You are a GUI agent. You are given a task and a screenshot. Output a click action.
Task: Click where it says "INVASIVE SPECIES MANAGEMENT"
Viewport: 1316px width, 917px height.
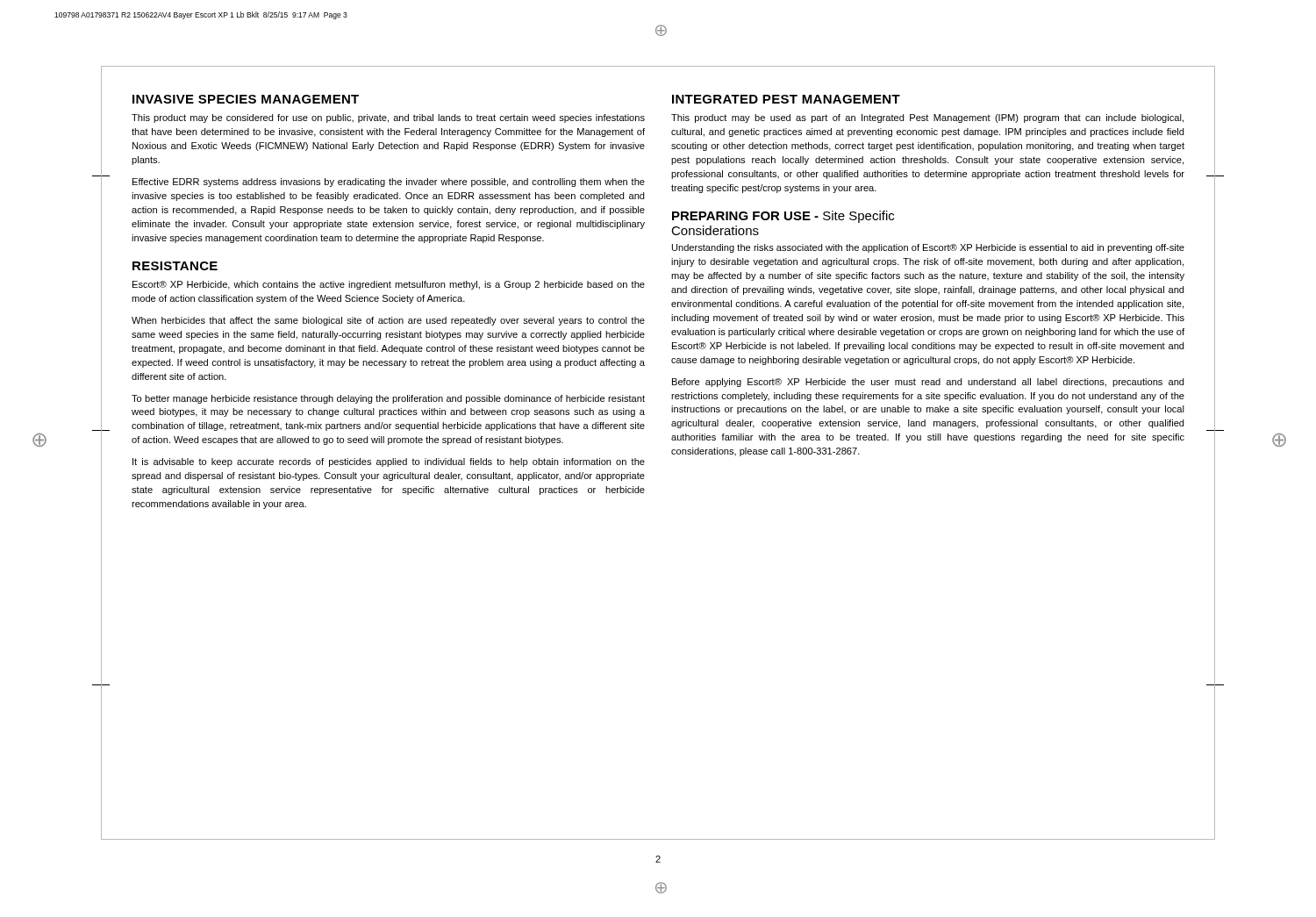245,99
